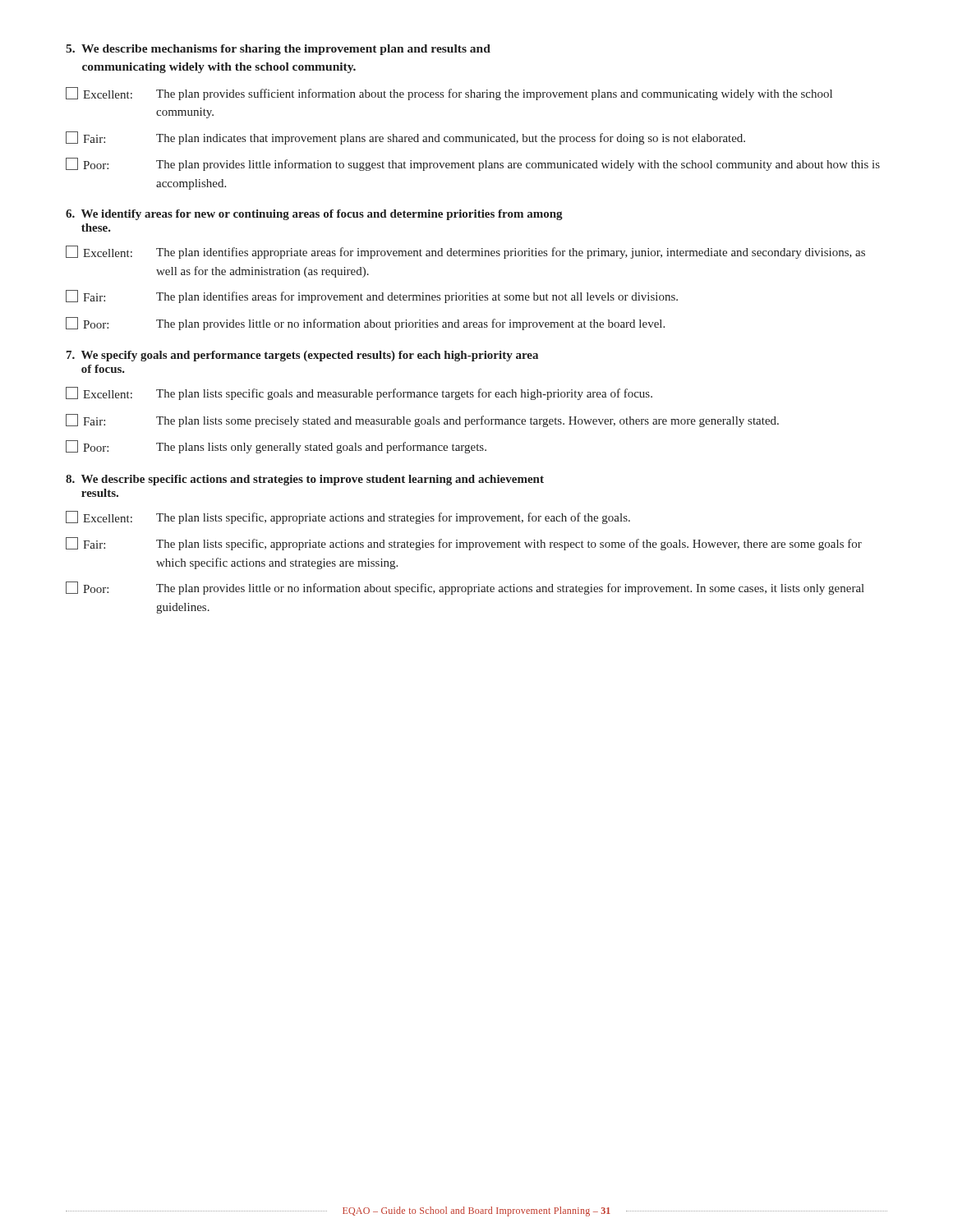Select the text starting "6. We identify areas for new or"

(x=314, y=221)
